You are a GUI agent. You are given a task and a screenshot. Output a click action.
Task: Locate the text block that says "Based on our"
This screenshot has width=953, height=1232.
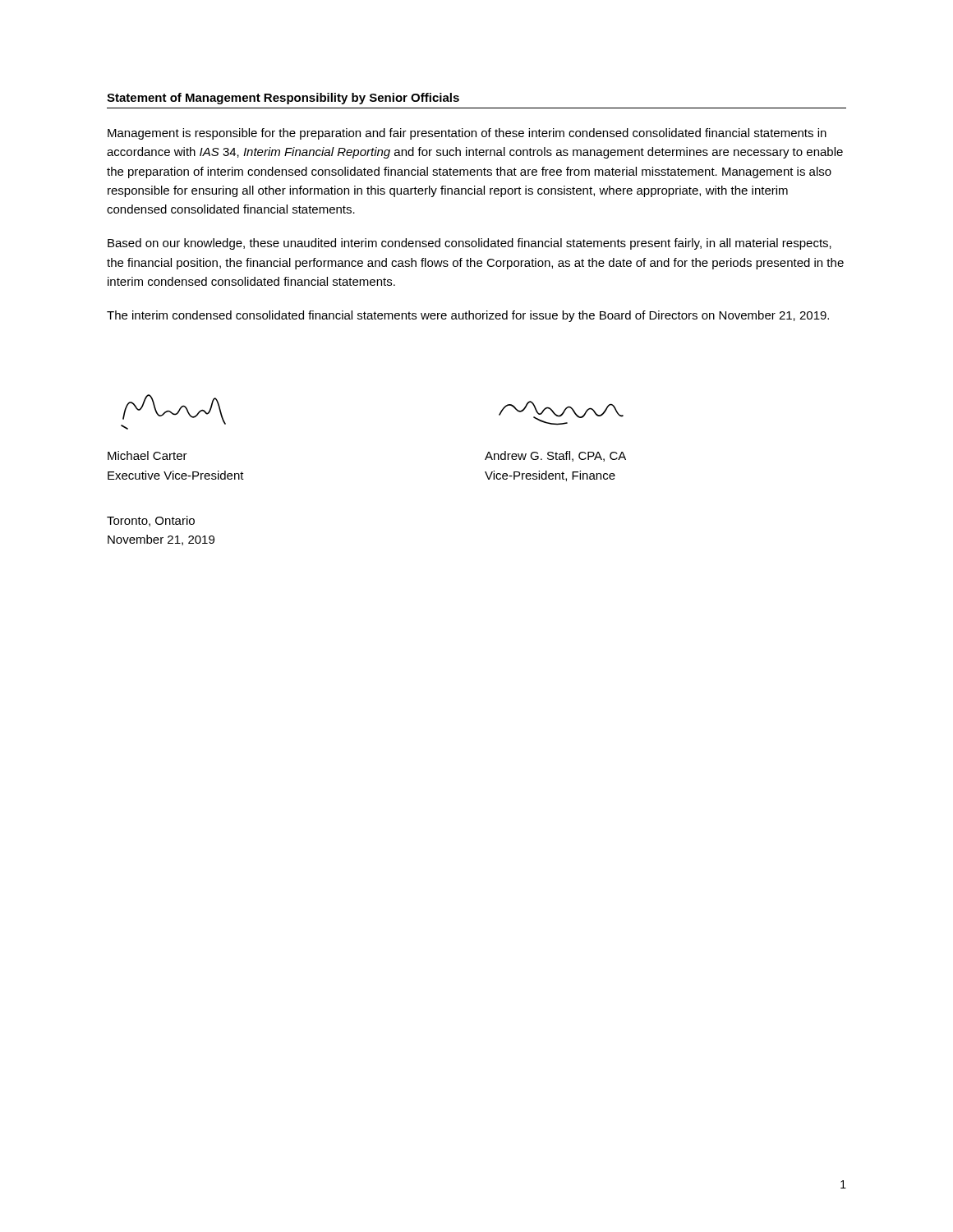475,262
